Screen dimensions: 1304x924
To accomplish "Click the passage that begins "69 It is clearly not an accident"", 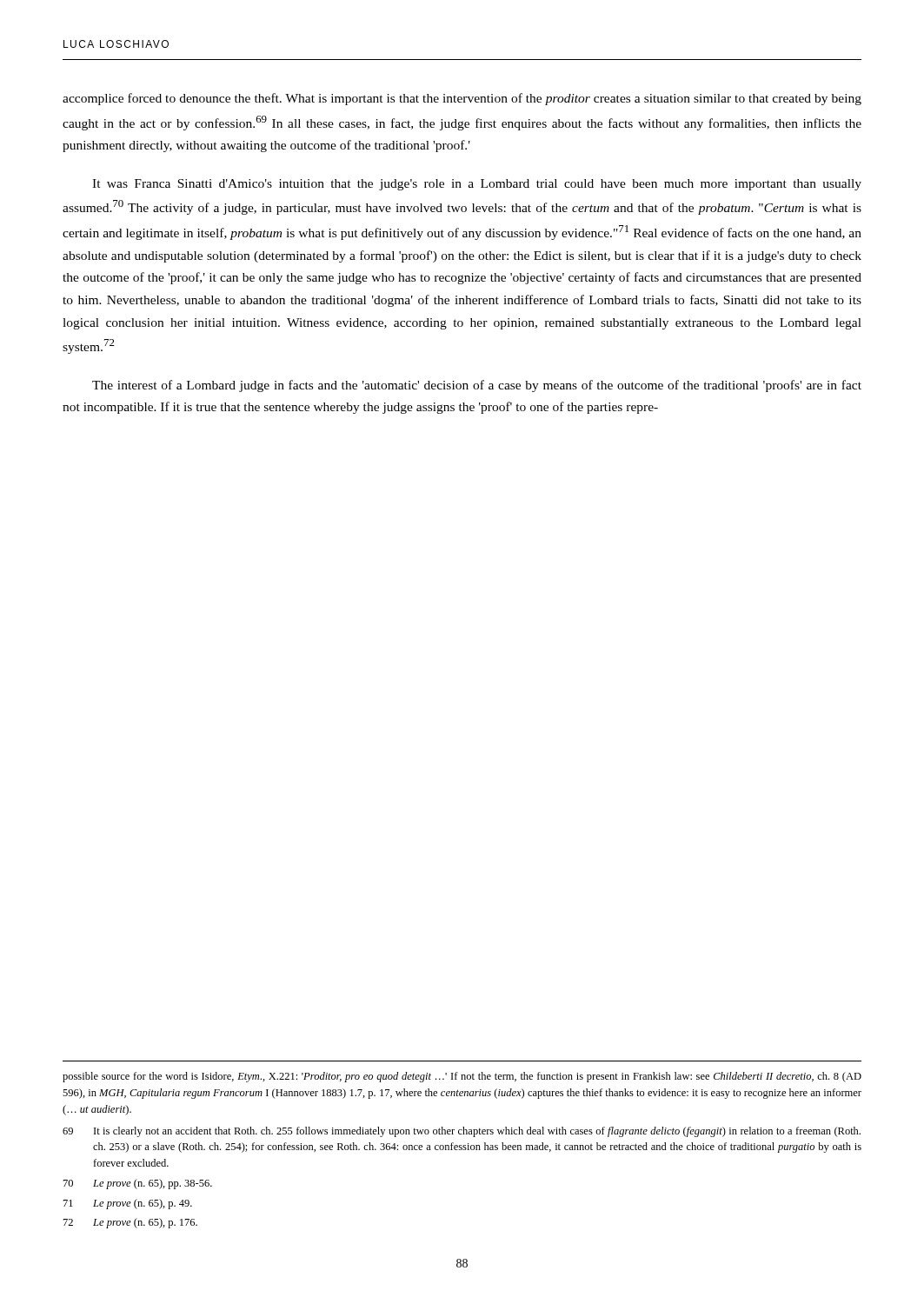I will (462, 1147).
